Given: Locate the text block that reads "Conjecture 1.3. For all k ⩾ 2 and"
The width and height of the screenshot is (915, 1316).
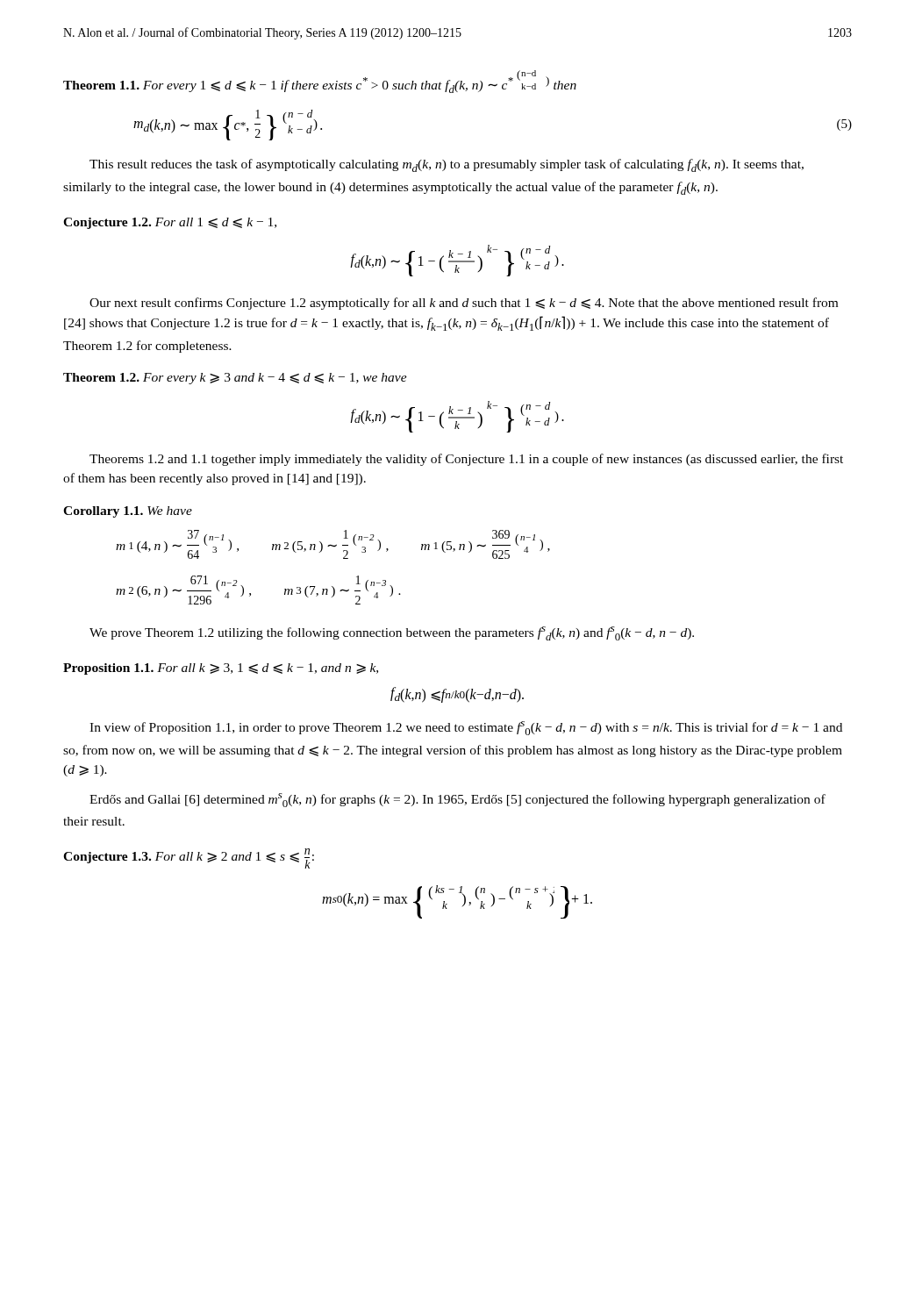Looking at the screenshot, I should 189,858.
